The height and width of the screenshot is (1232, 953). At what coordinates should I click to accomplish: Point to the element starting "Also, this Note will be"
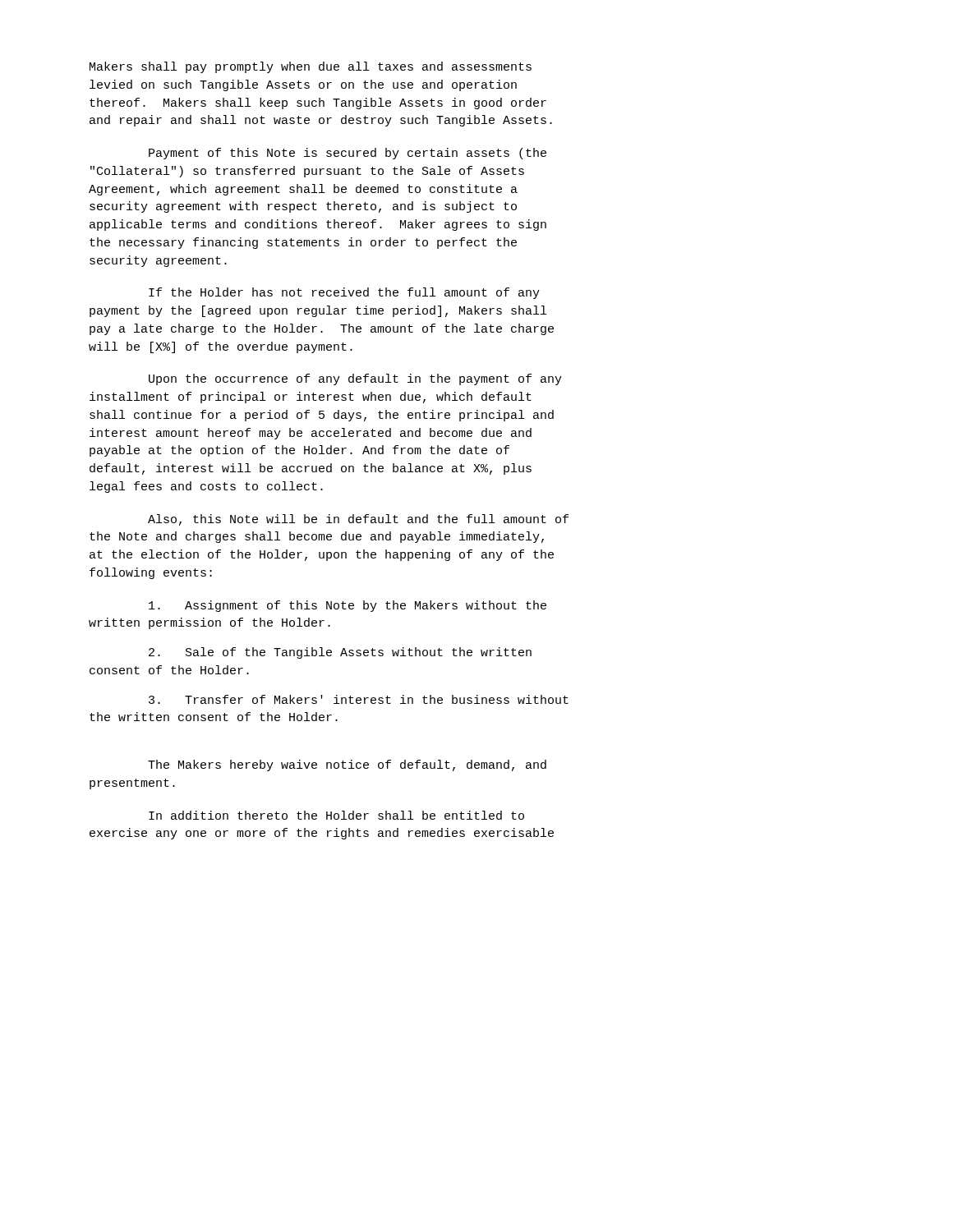(x=329, y=547)
